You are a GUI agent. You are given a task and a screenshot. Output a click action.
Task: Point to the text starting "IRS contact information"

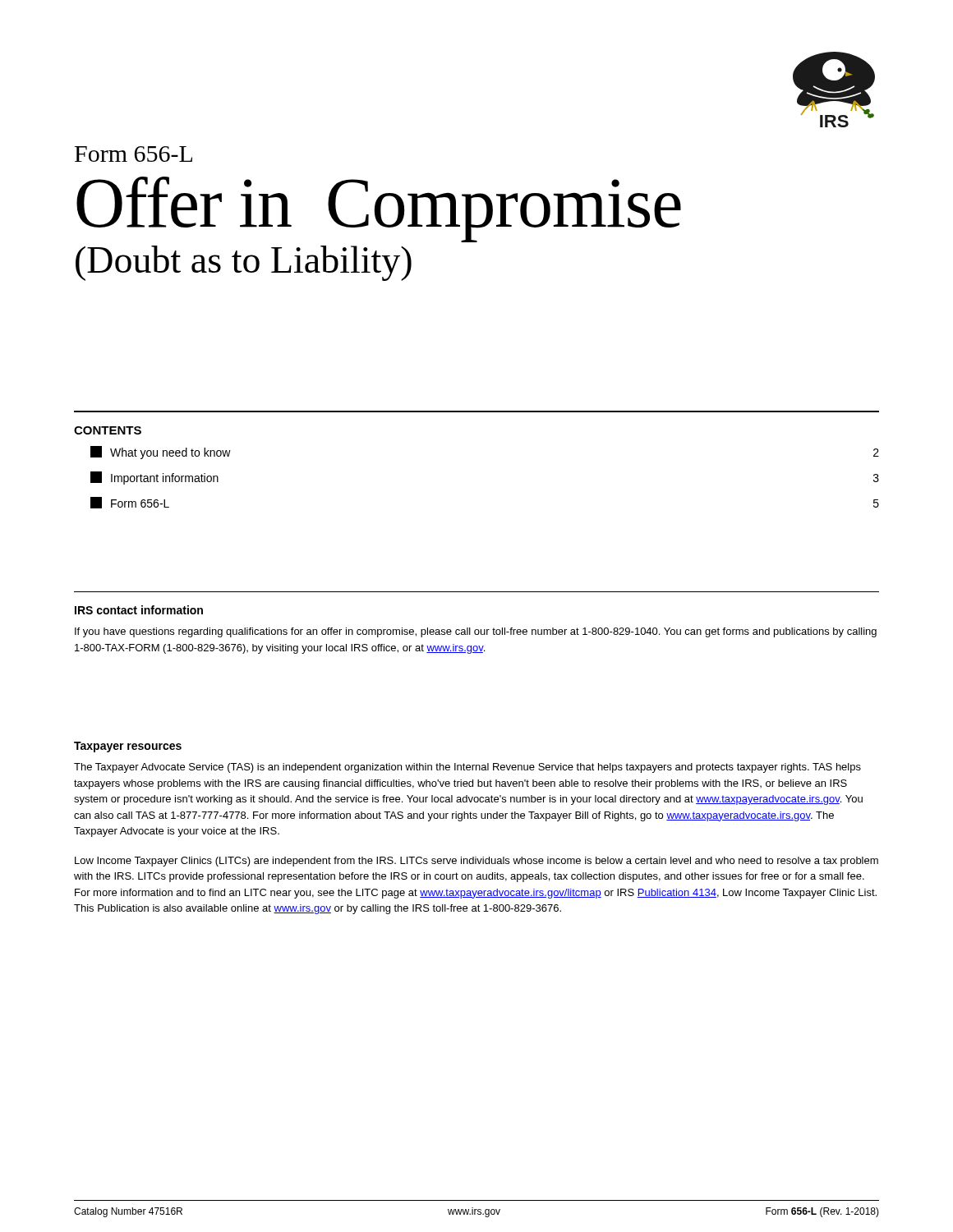tap(139, 610)
